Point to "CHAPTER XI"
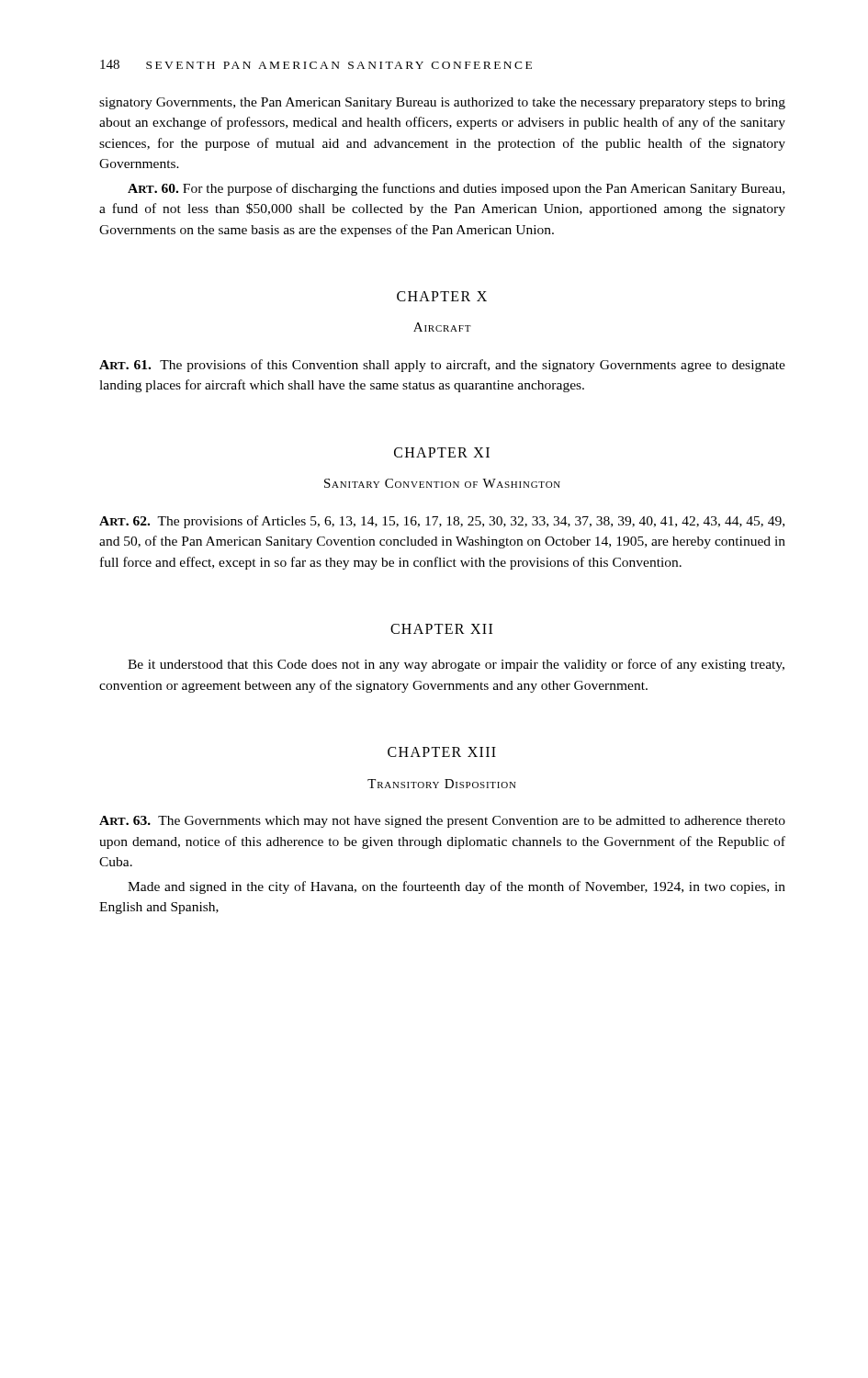Screen dimensions: 1378x868 click(442, 452)
